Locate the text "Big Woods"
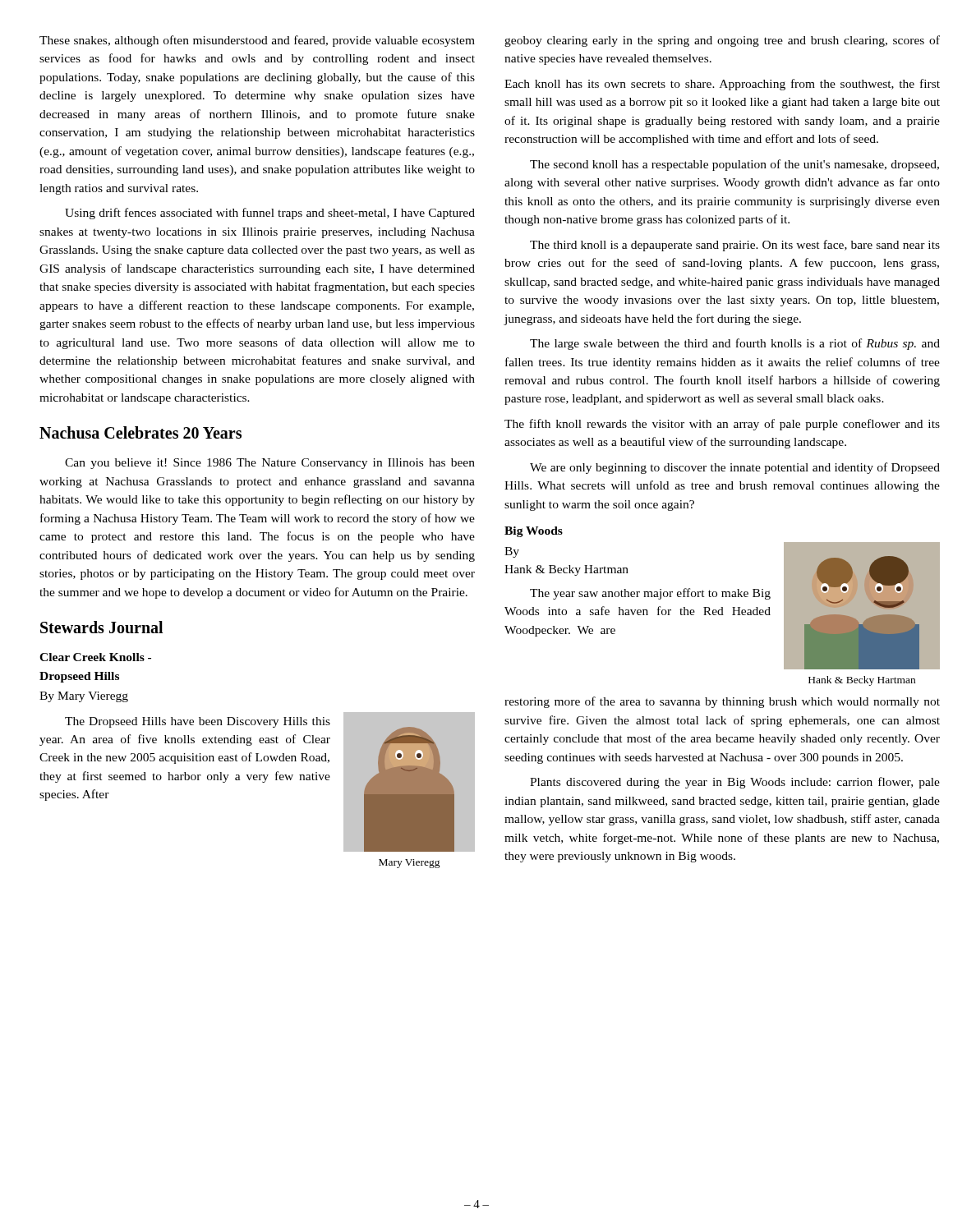This screenshot has height=1232, width=953. point(533,530)
